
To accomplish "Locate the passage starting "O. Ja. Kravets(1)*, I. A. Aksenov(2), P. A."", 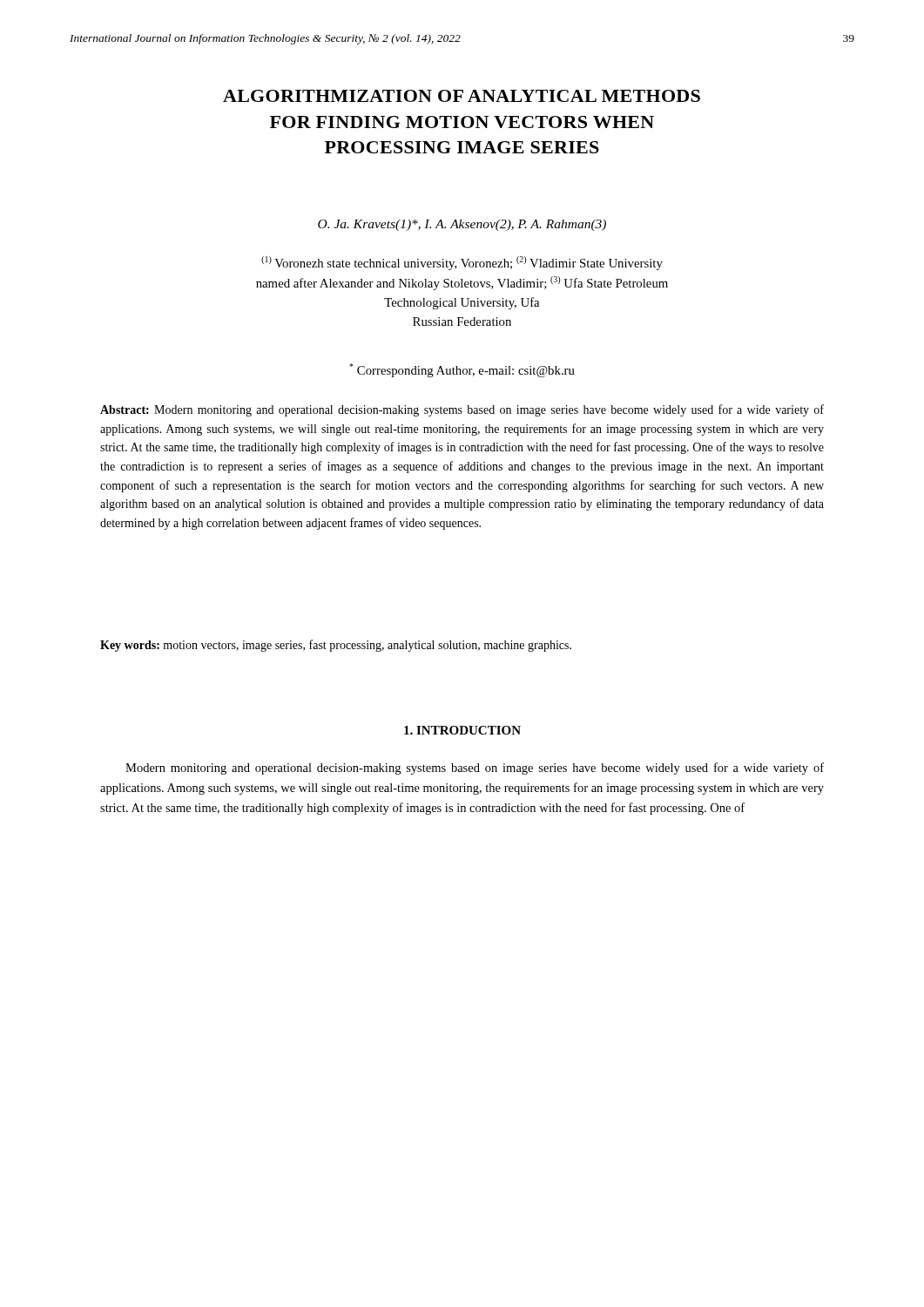I will (462, 223).
